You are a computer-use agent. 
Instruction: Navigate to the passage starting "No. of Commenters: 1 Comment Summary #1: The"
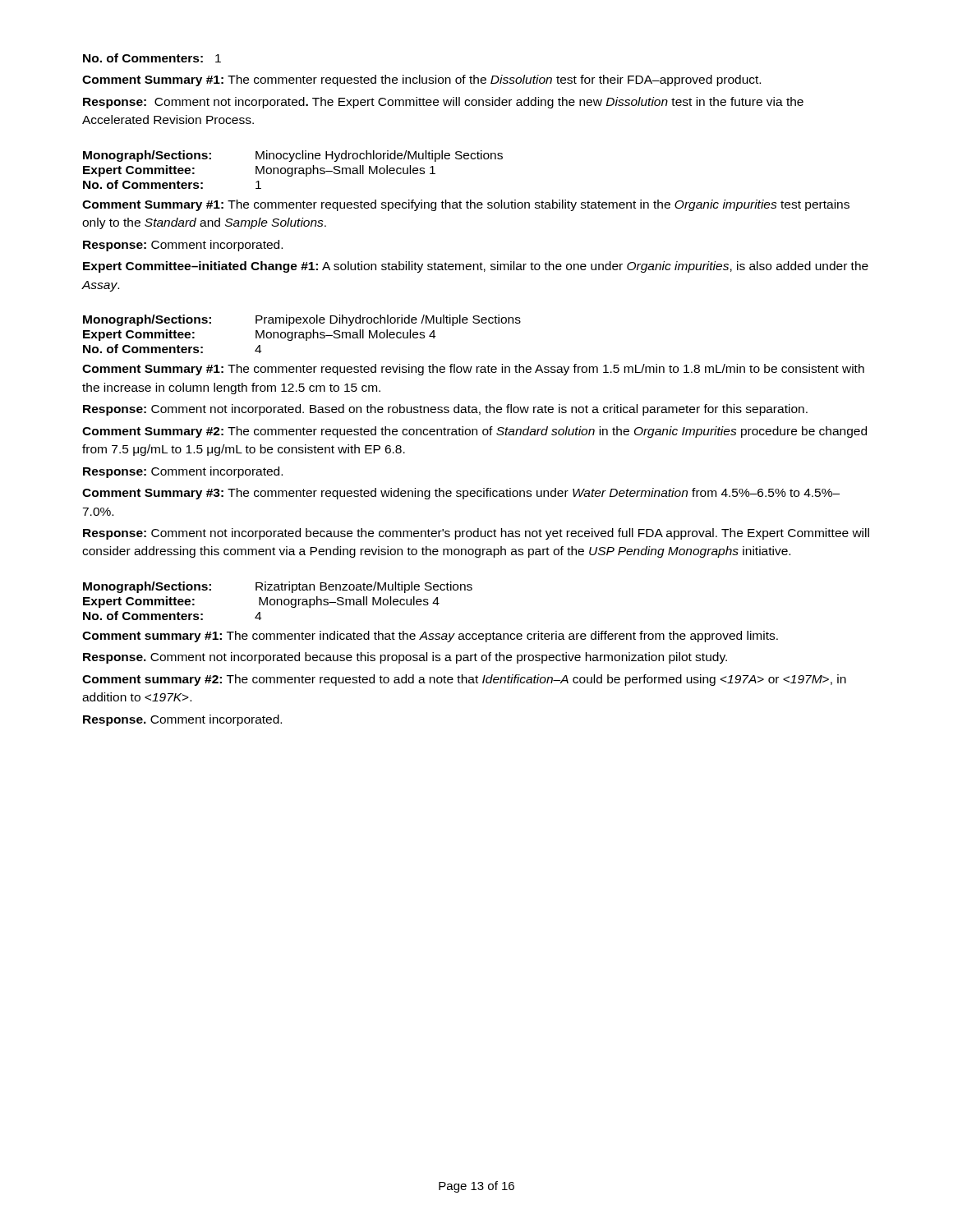[x=476, y=89]
